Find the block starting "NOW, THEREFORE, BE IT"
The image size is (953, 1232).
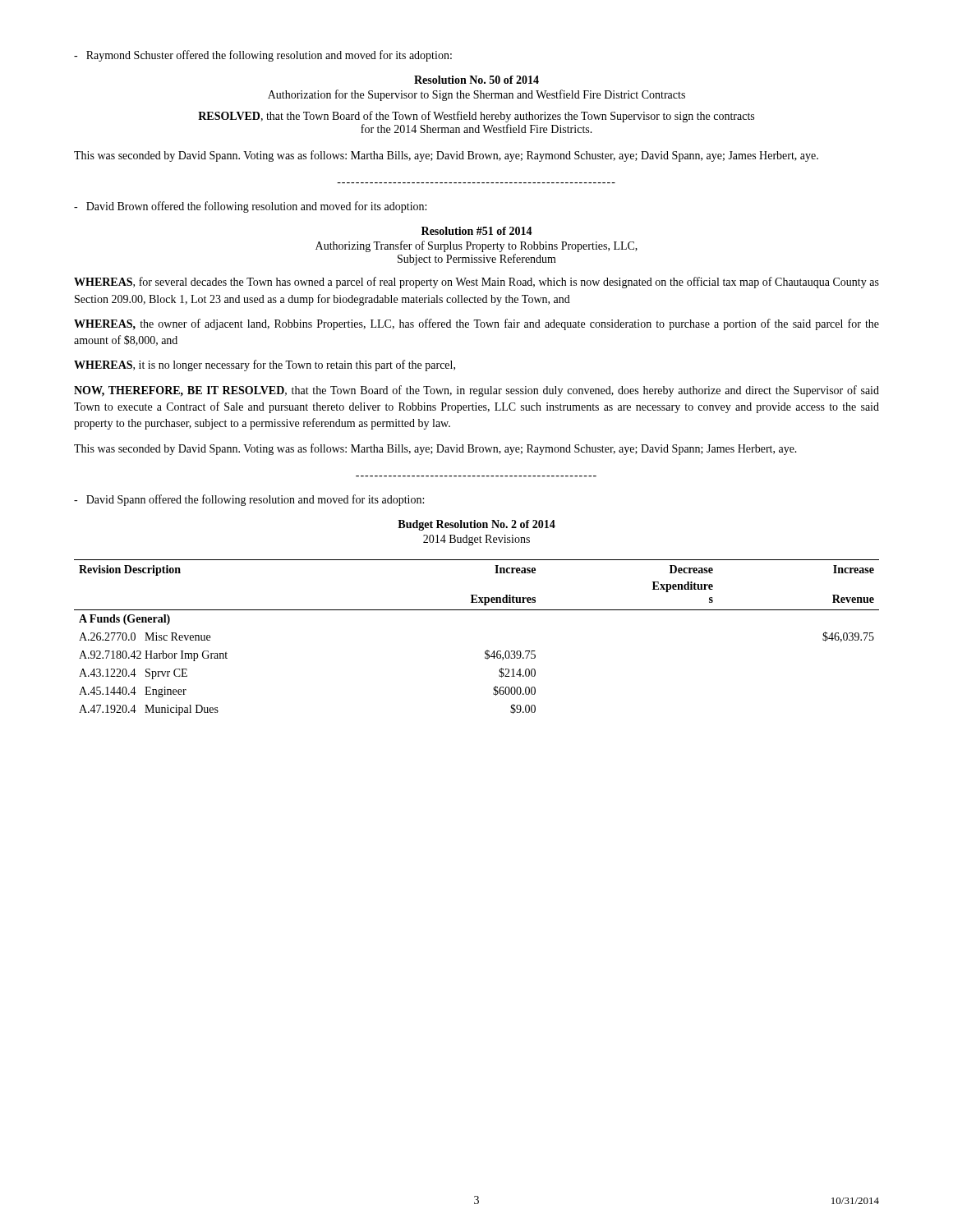[x=476, y=407]
